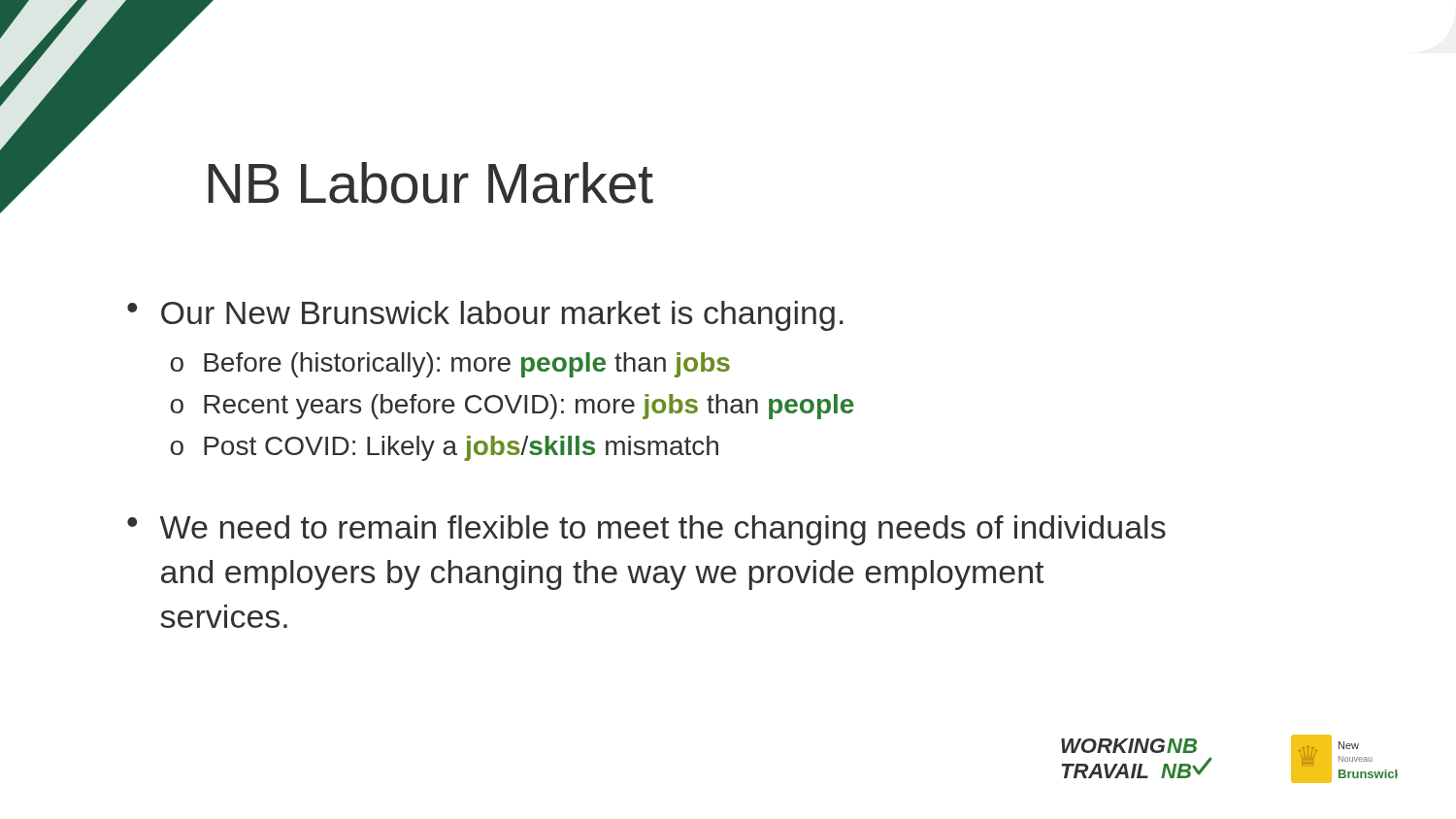
Task: Click on the text block starting "• Our New"
Action: coord(490,380)
